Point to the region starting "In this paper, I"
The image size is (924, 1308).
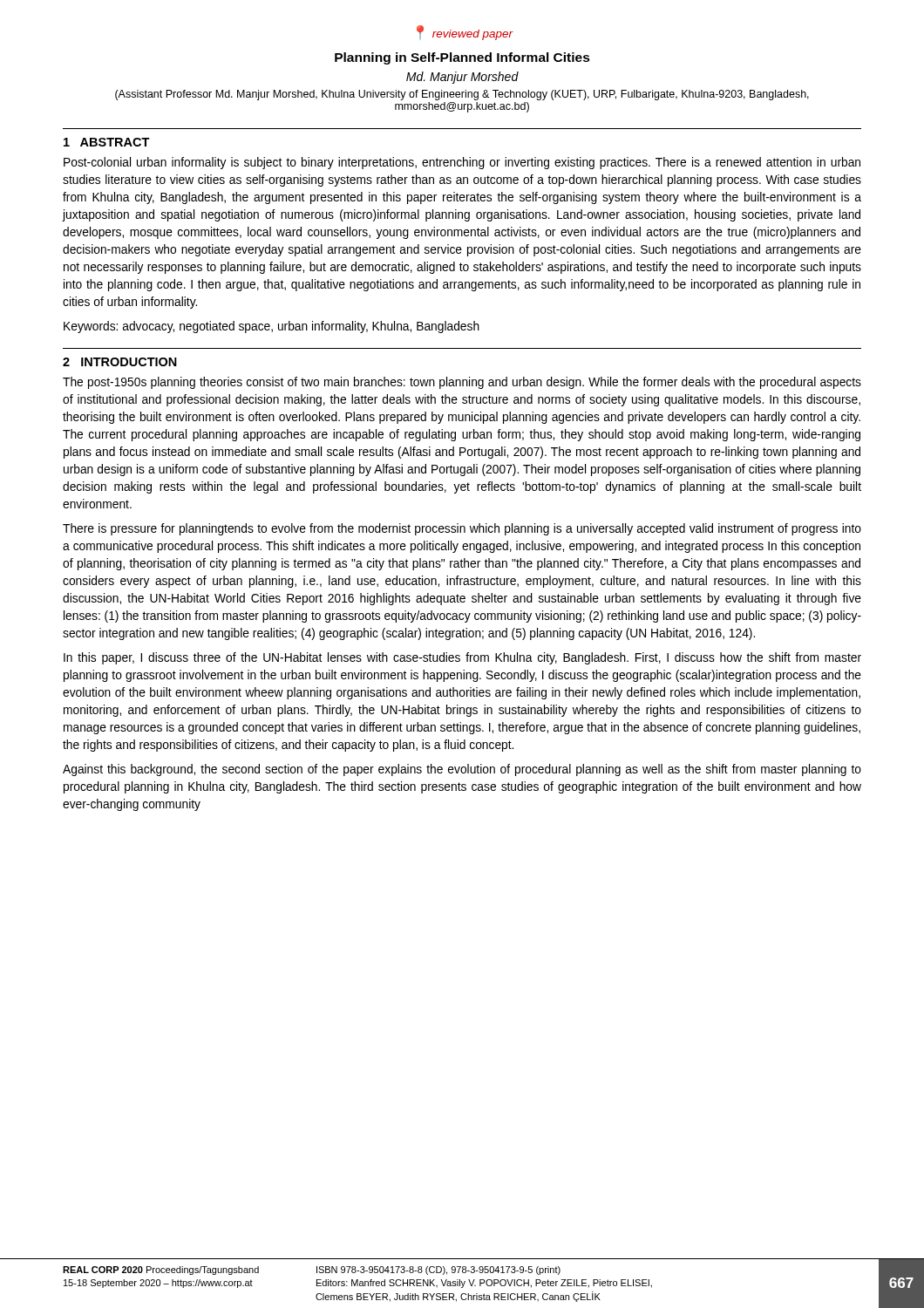[462, 702]
